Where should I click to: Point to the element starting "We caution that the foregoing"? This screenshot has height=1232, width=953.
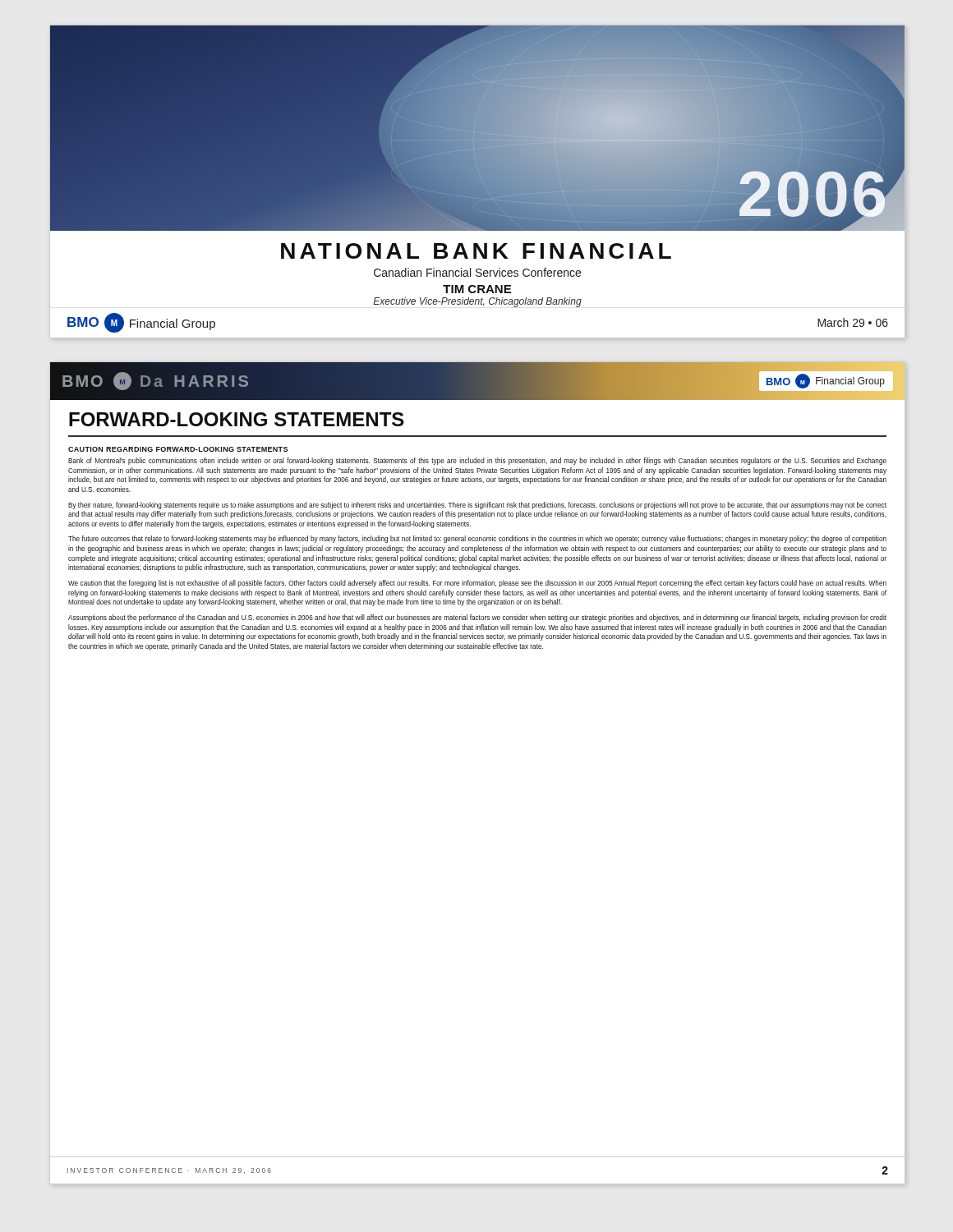tap(477, 593)
